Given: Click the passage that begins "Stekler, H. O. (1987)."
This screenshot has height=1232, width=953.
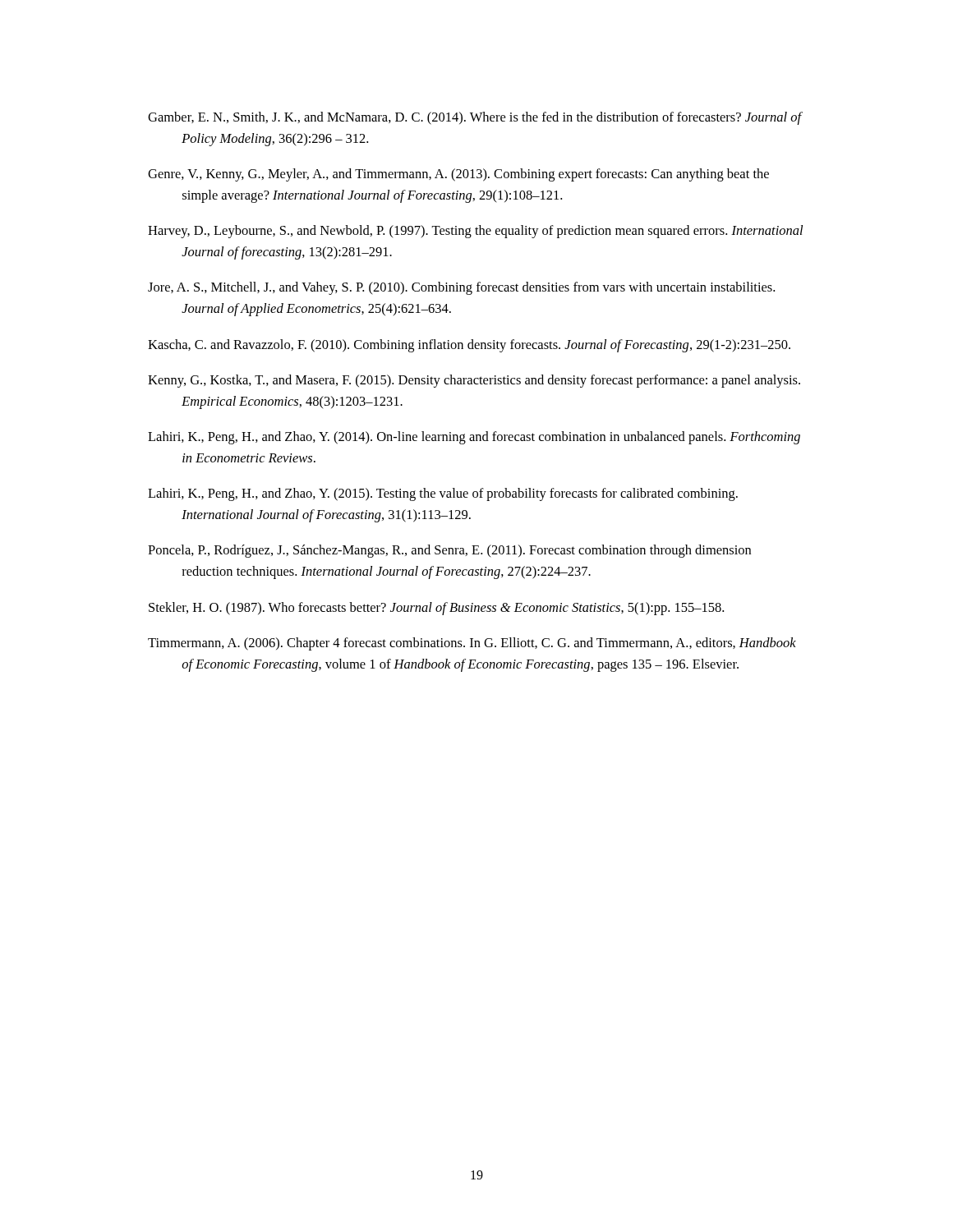Looking at the screenshot, I should point(436,607).
